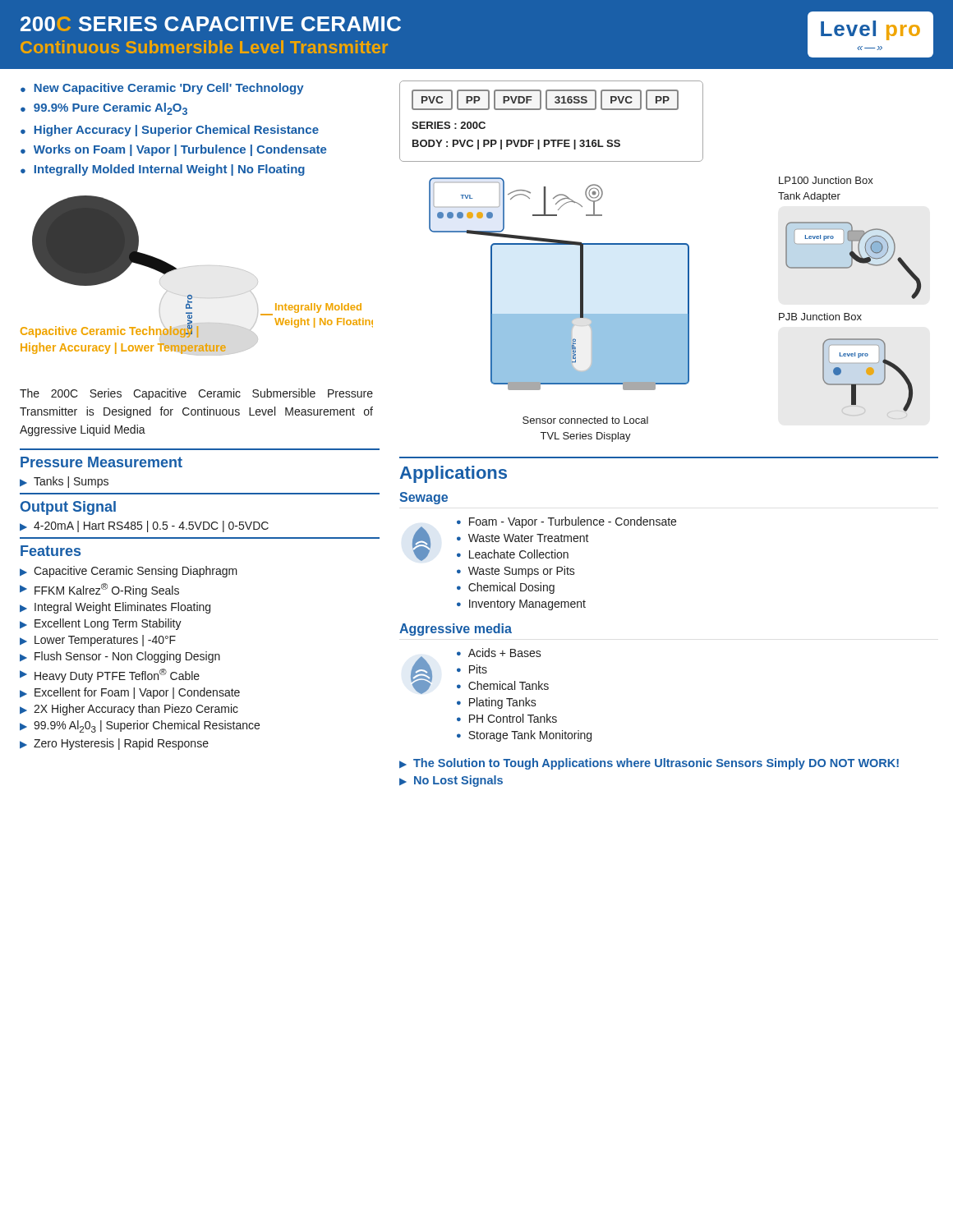
Task: Select the element starting "● Chemical Dosing"
Action: [x=505, y=587]
